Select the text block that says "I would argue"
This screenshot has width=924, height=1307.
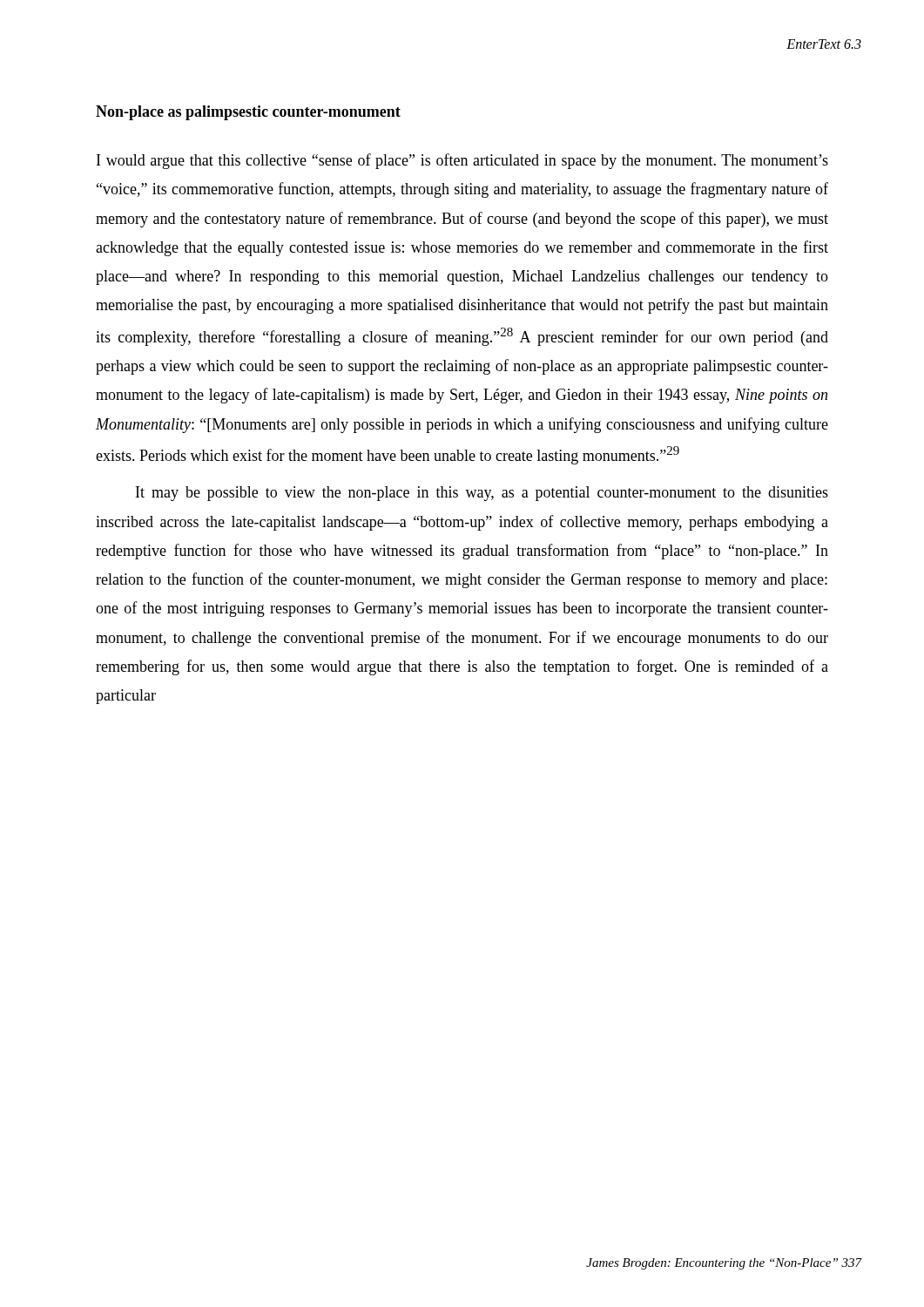point(462,429)
